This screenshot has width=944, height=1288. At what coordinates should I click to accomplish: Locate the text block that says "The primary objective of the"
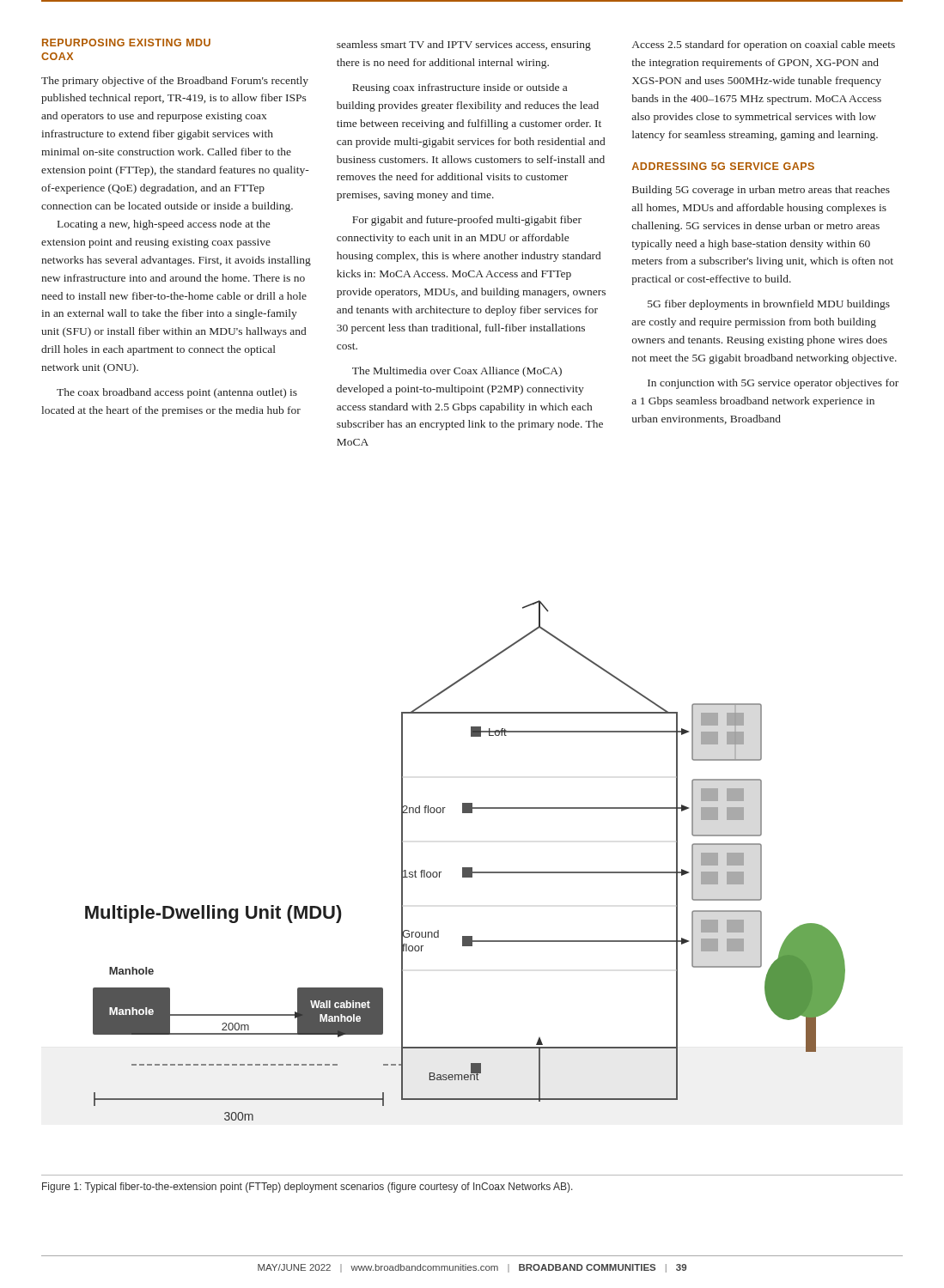pyautogui.click(x=177, y=246)
